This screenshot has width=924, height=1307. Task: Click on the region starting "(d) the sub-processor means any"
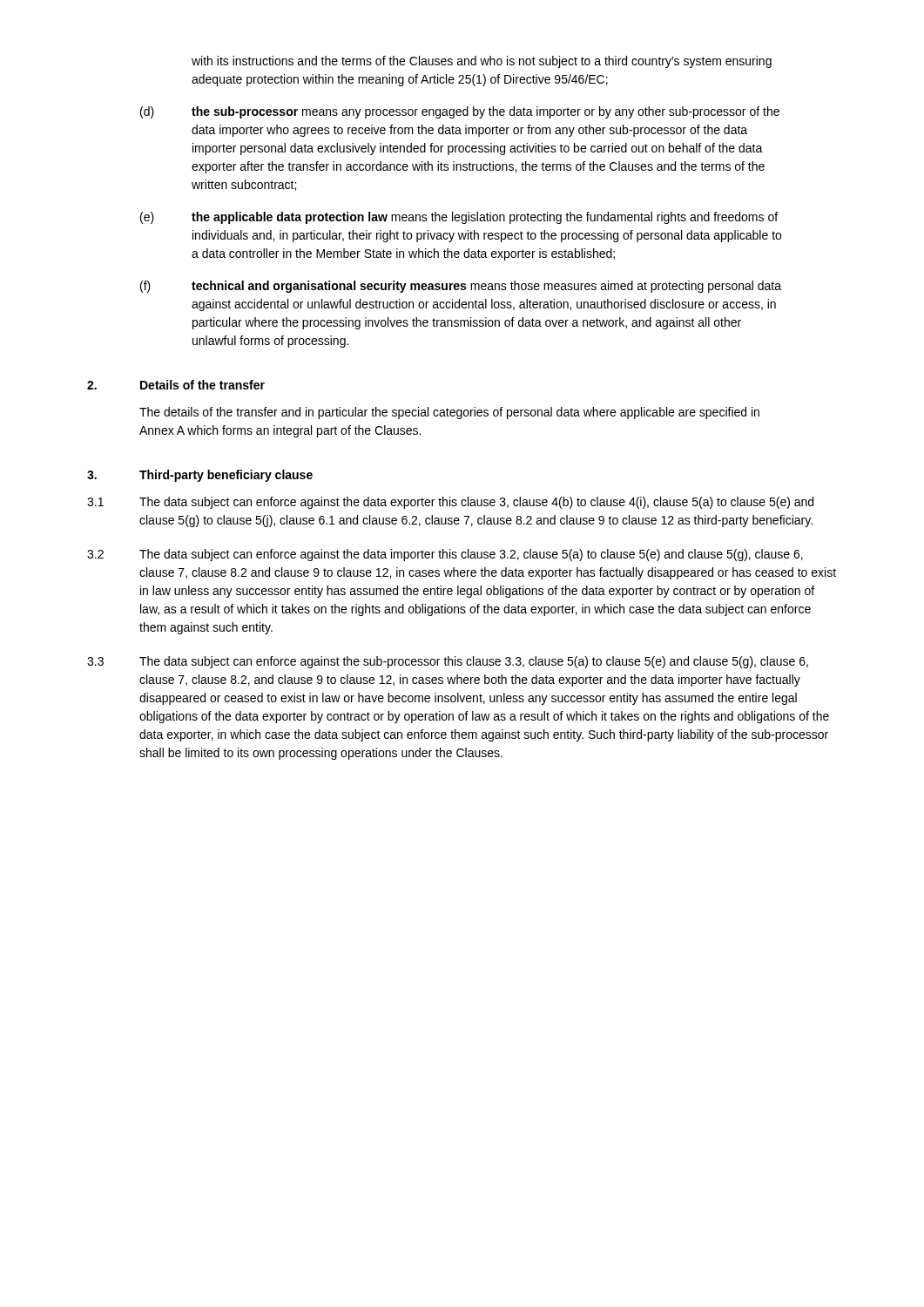(x=436, y=149)
